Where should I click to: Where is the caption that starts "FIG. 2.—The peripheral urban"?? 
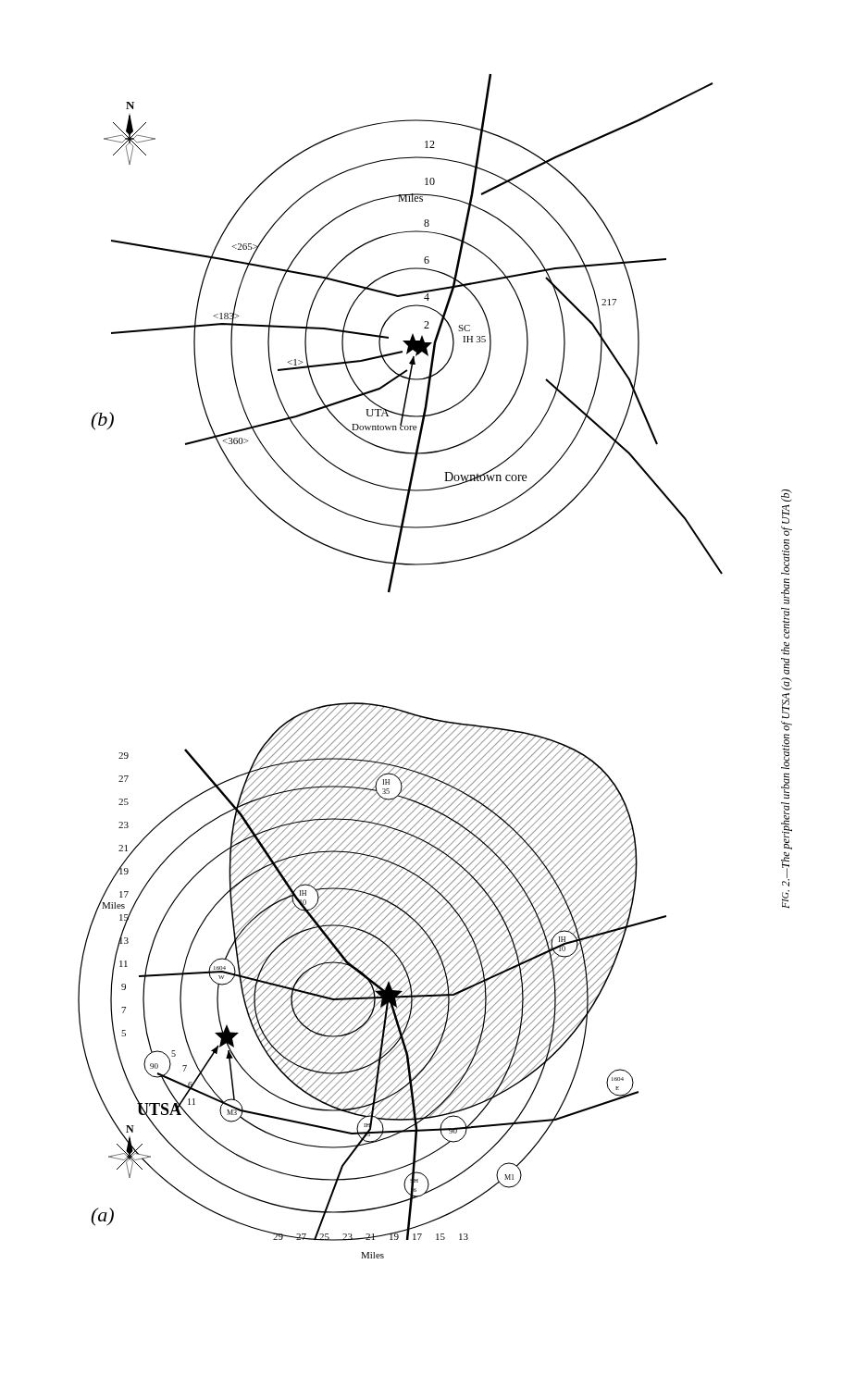click(x=786, y=699)
